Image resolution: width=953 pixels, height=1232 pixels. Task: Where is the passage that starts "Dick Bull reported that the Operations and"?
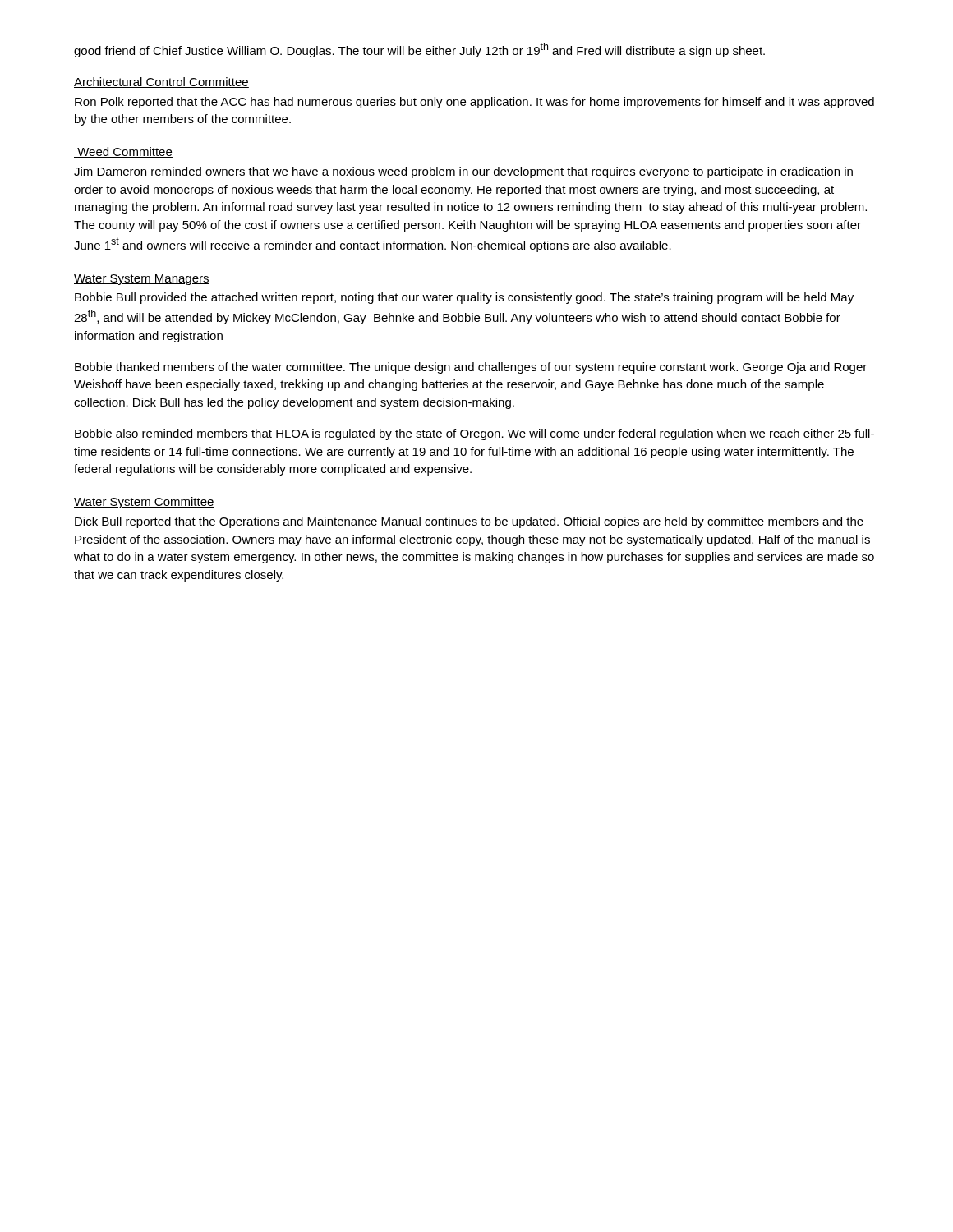coord(474,548)
